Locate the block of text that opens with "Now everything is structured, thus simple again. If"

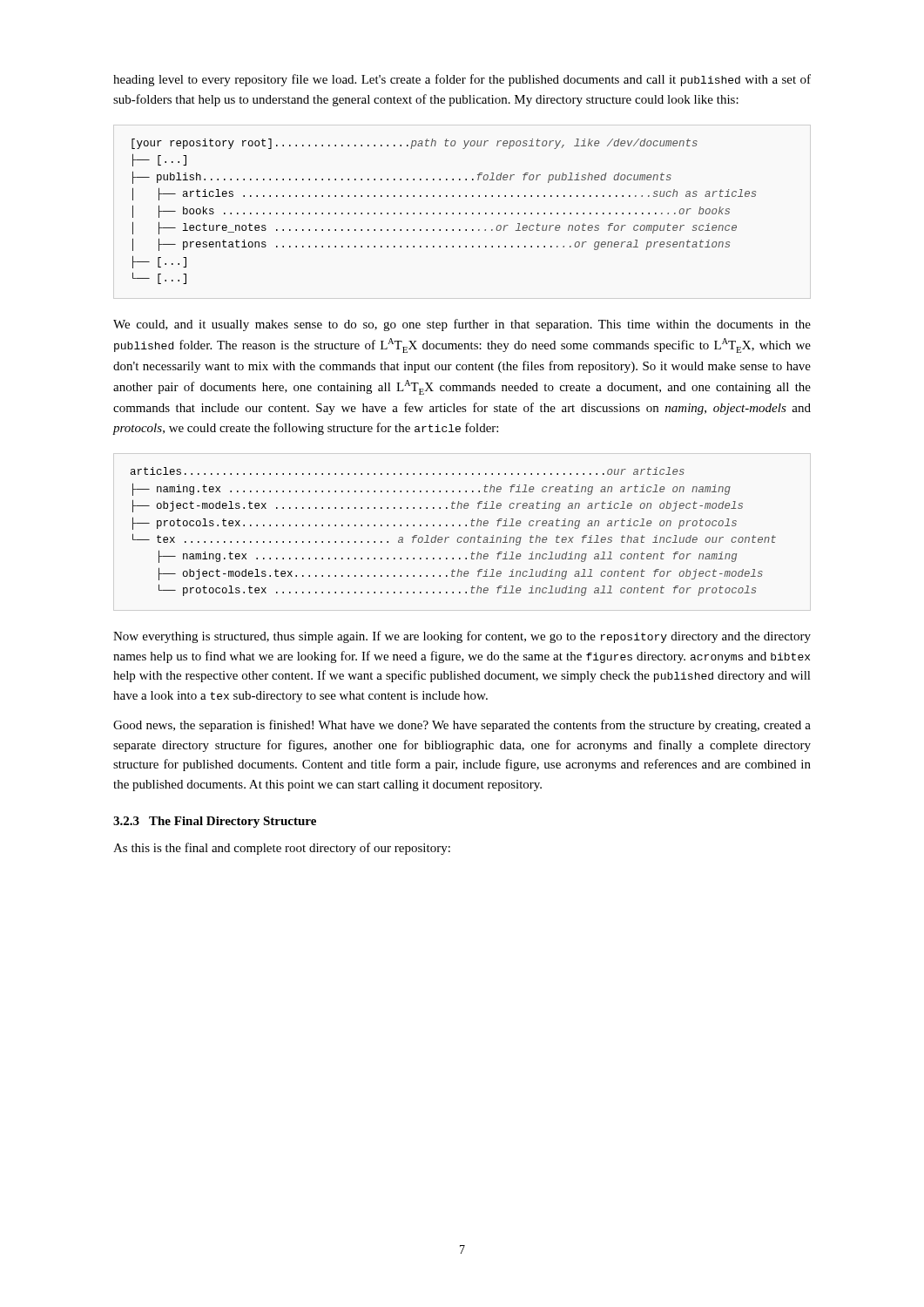[462, 710]
